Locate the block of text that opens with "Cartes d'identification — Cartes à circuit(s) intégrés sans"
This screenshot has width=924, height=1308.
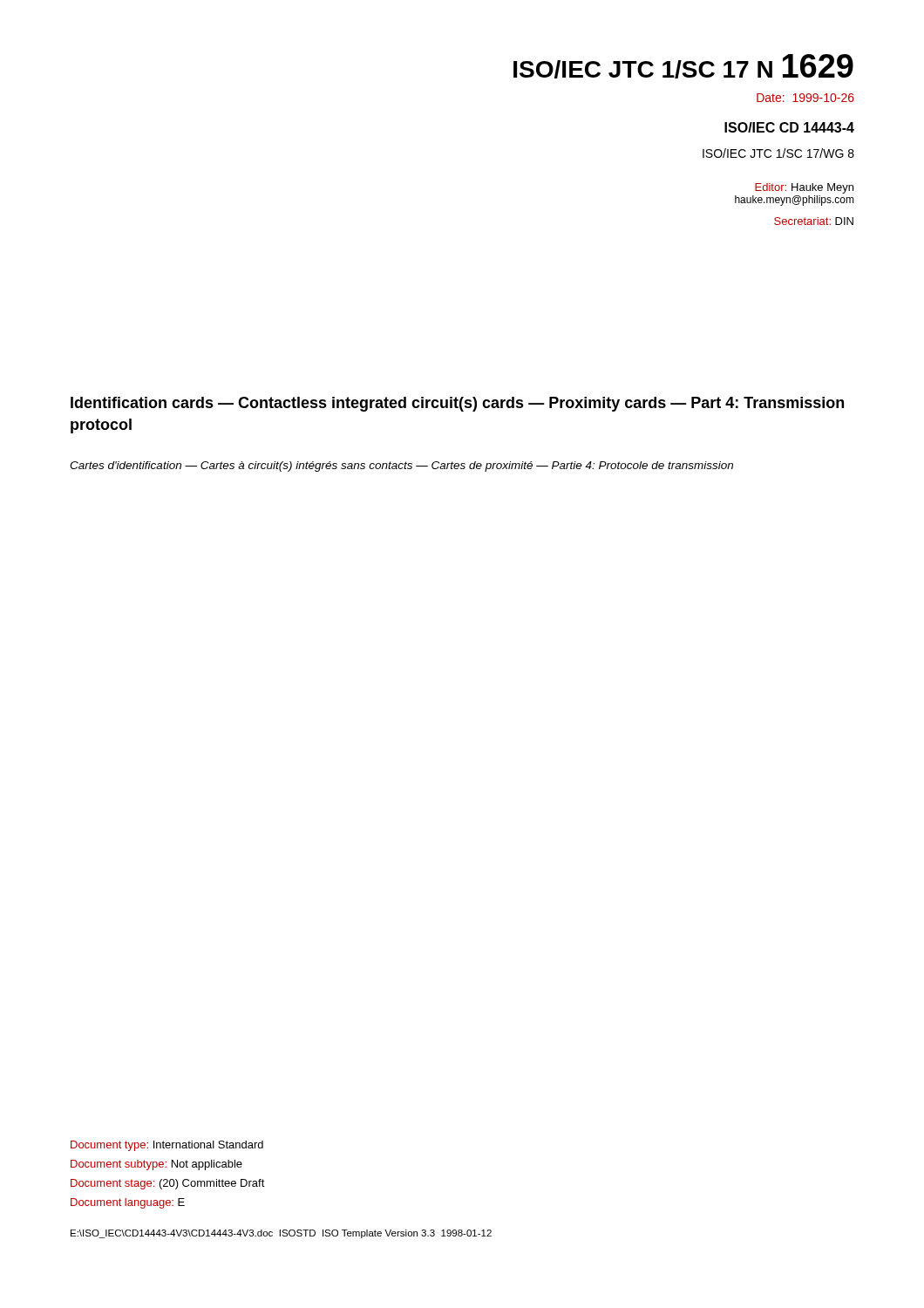coord(402,466)
